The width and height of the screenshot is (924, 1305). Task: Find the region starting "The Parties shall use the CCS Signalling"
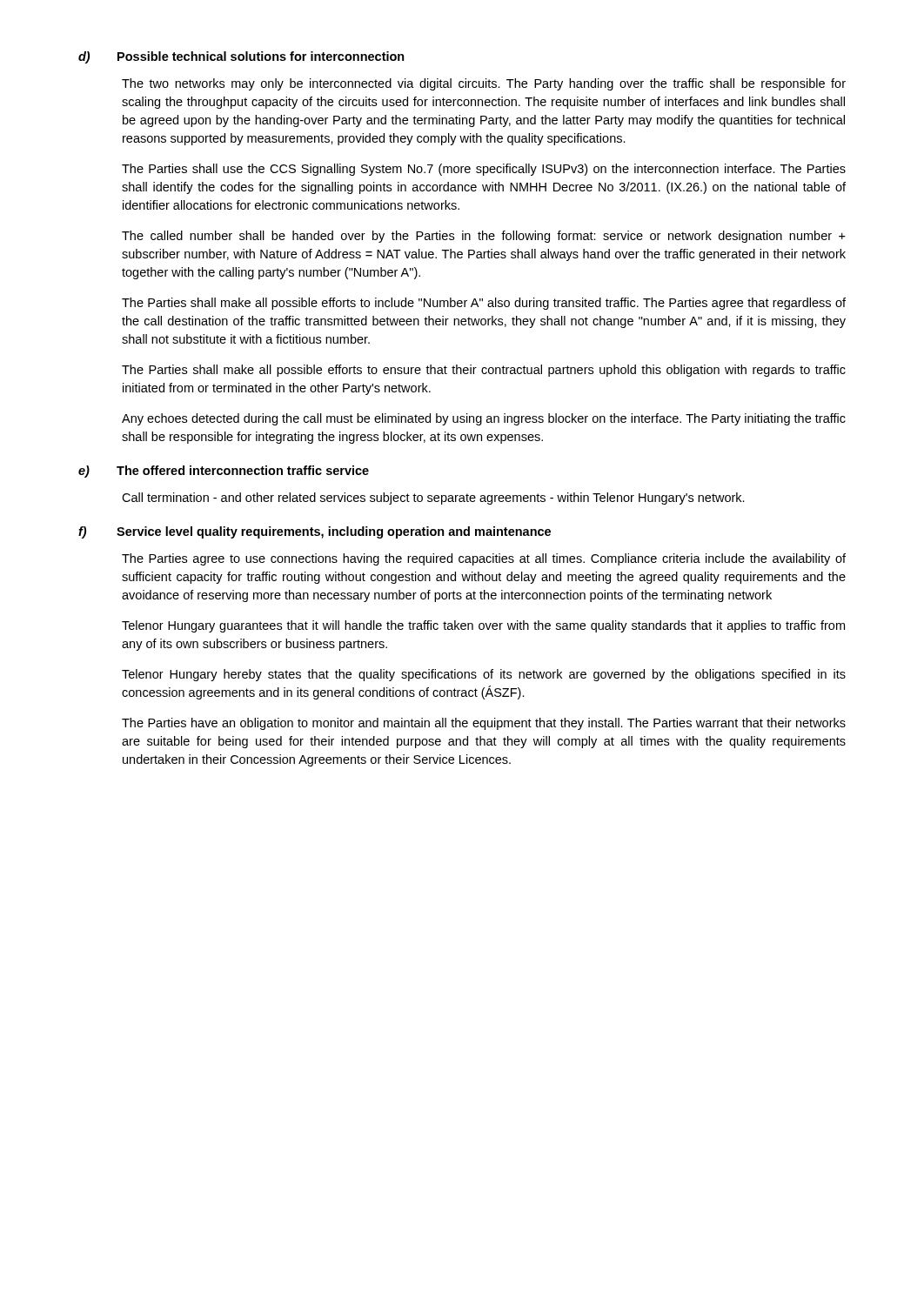click(484, 187)
